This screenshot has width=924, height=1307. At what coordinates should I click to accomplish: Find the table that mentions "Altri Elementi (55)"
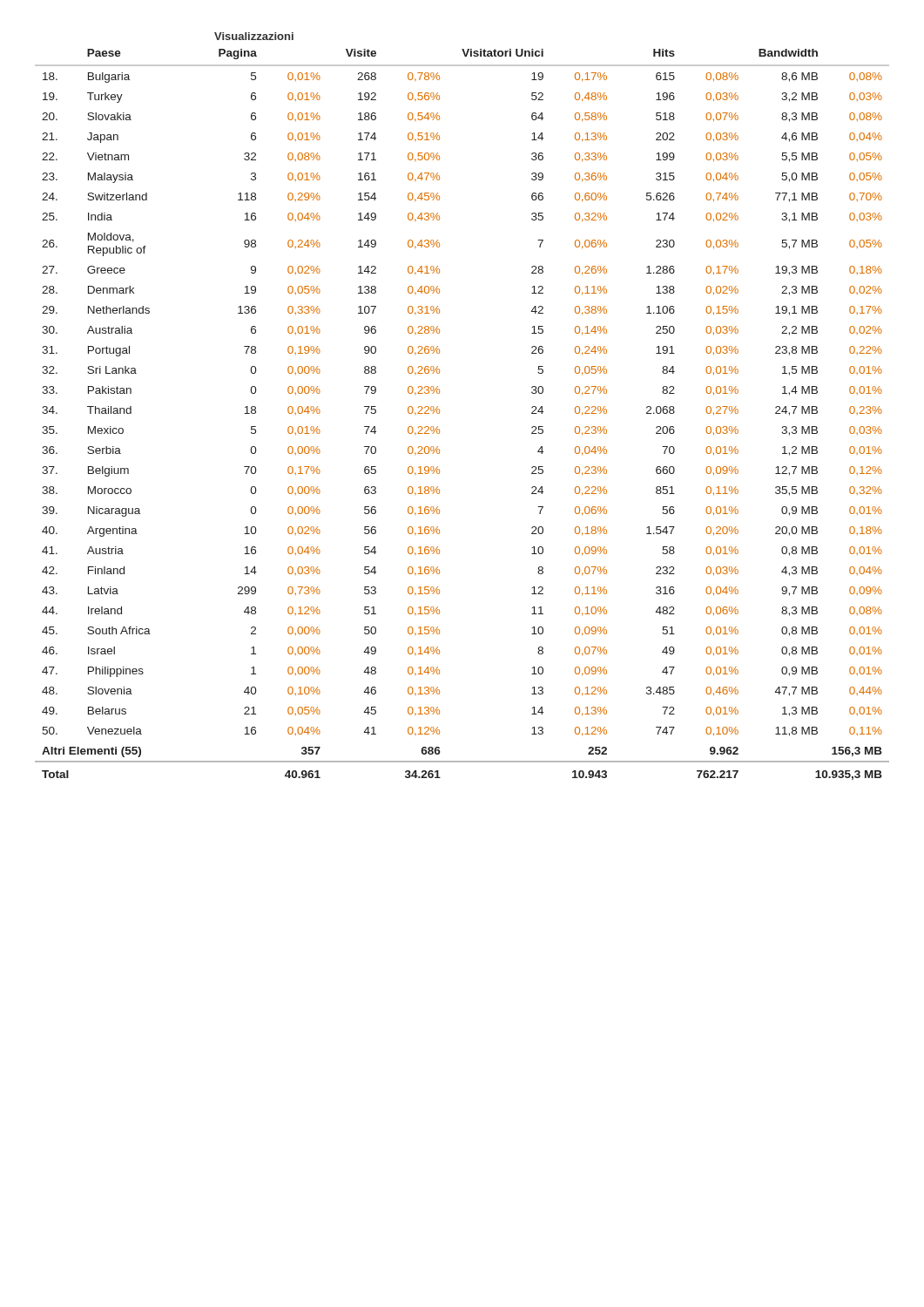click(462, 405)
